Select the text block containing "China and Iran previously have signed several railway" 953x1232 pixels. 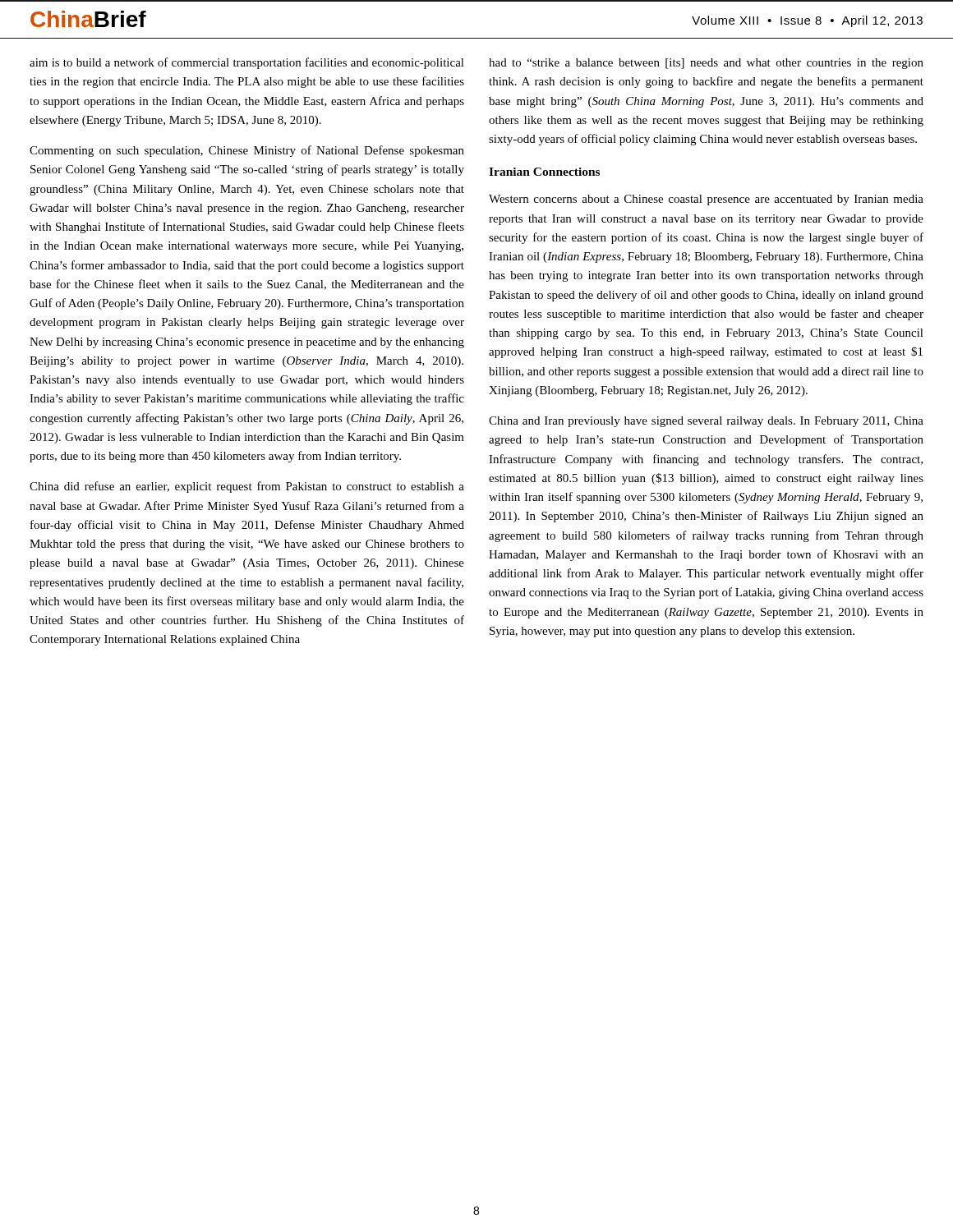[x=706, y=526]
